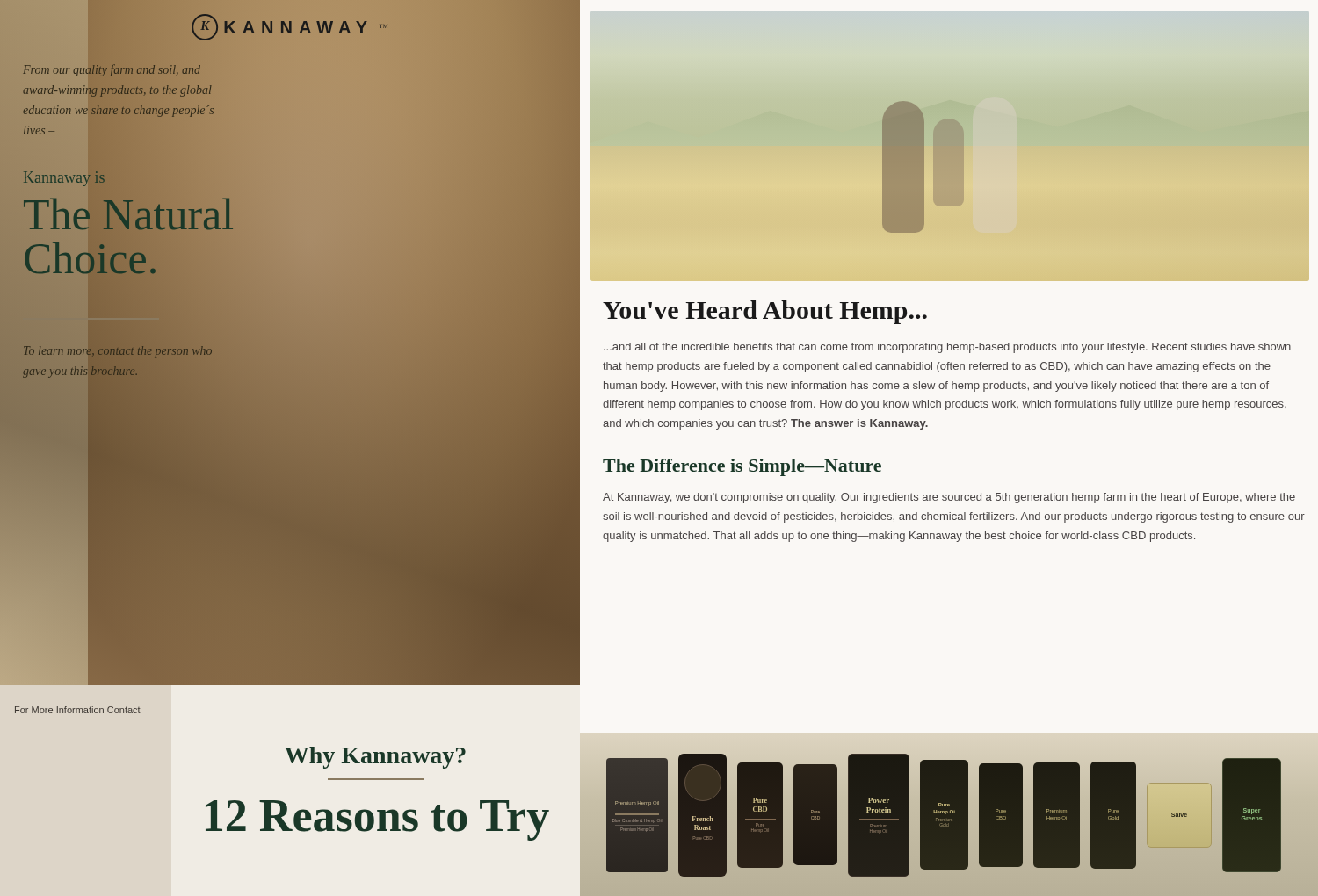Locate the text block that reads "...and all of the incredible benefits"

click(954, 385)
